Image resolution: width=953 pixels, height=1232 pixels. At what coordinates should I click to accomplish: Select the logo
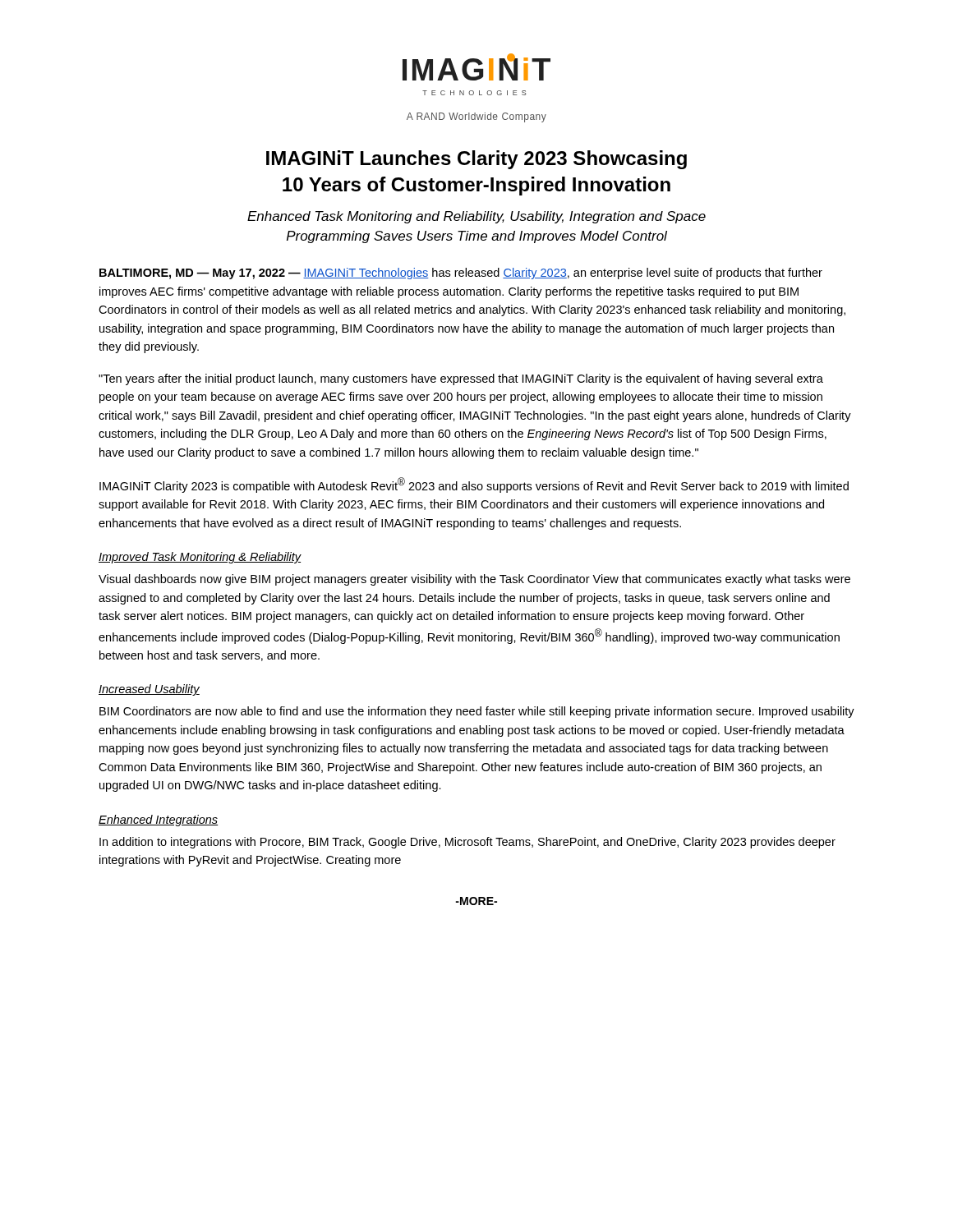[476, 86]
